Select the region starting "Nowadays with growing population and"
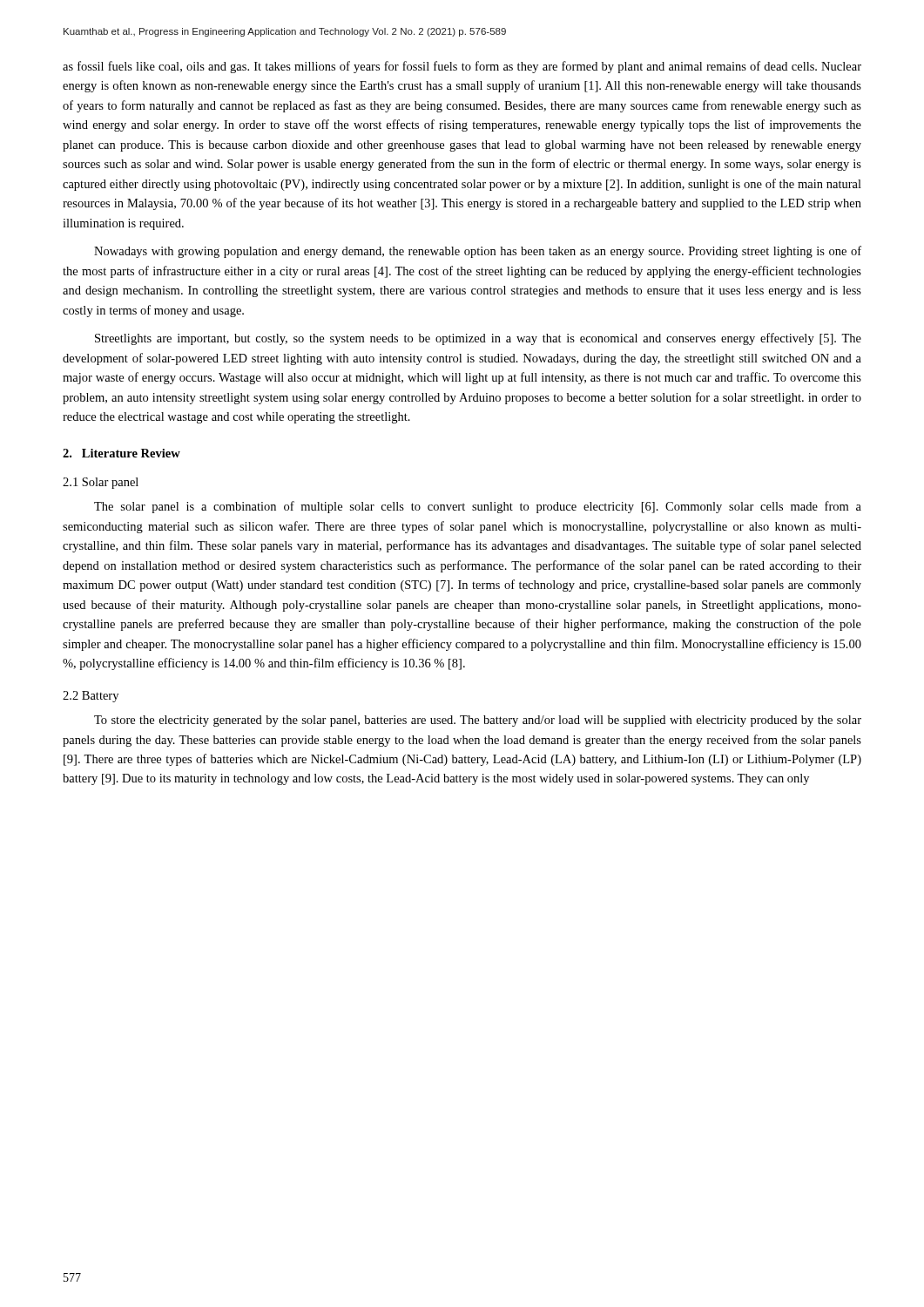Image resolution: width=924 pixels, height=1307 pixels. pyautogui.click(x=462, y=281)
